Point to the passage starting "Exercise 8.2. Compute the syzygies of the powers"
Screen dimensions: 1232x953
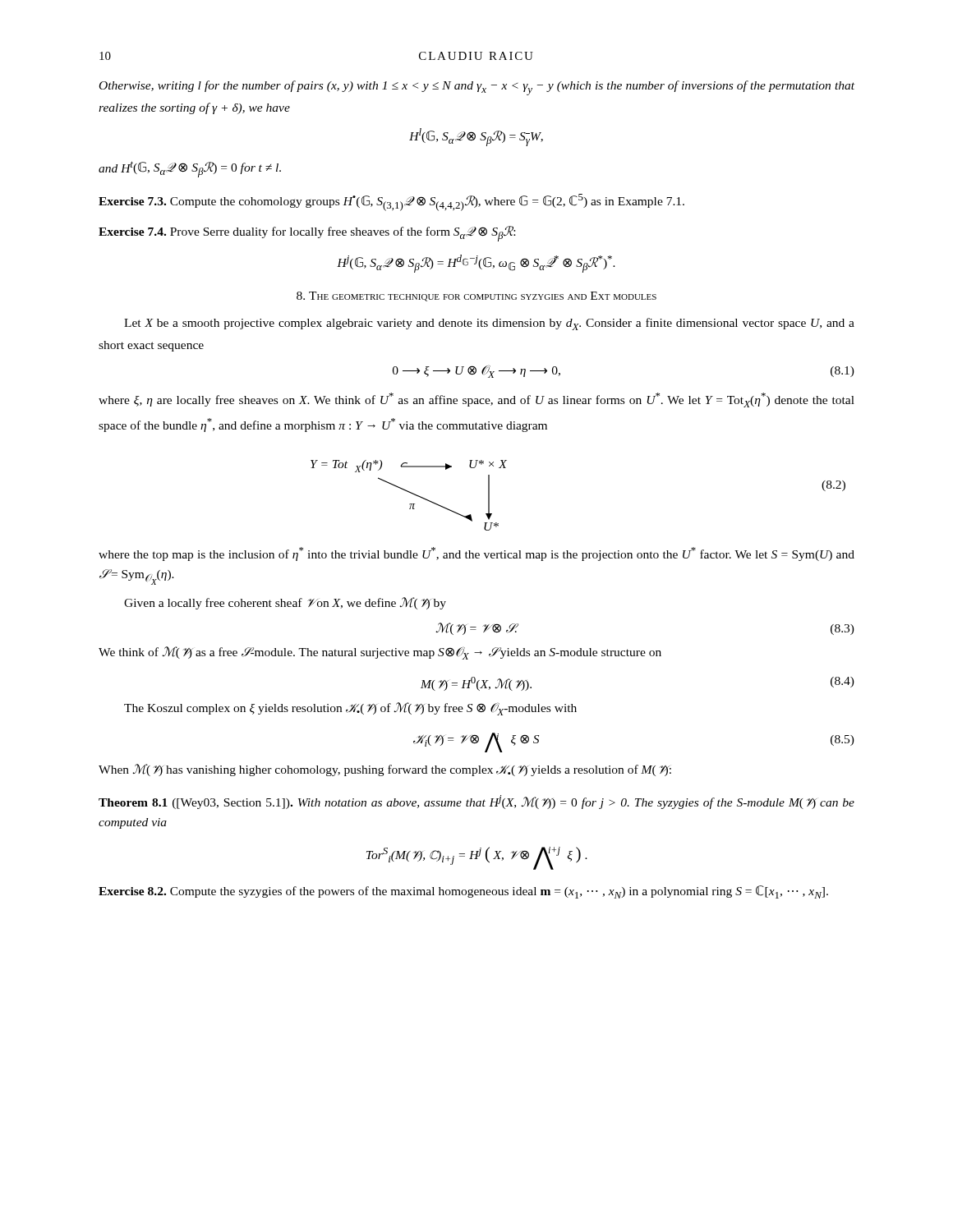coord(476,893)
